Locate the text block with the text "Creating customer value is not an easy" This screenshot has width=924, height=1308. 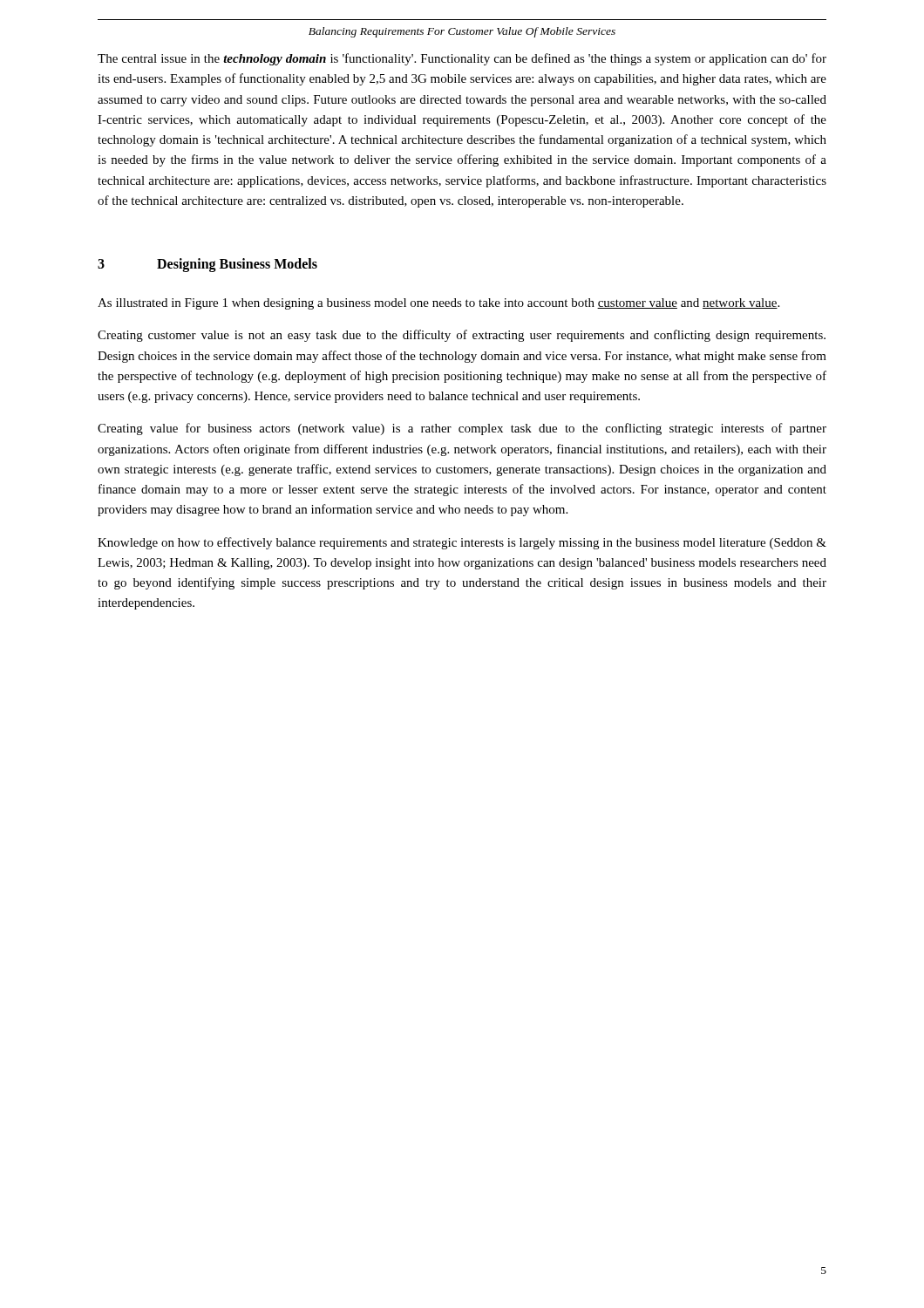pos(462,365)
